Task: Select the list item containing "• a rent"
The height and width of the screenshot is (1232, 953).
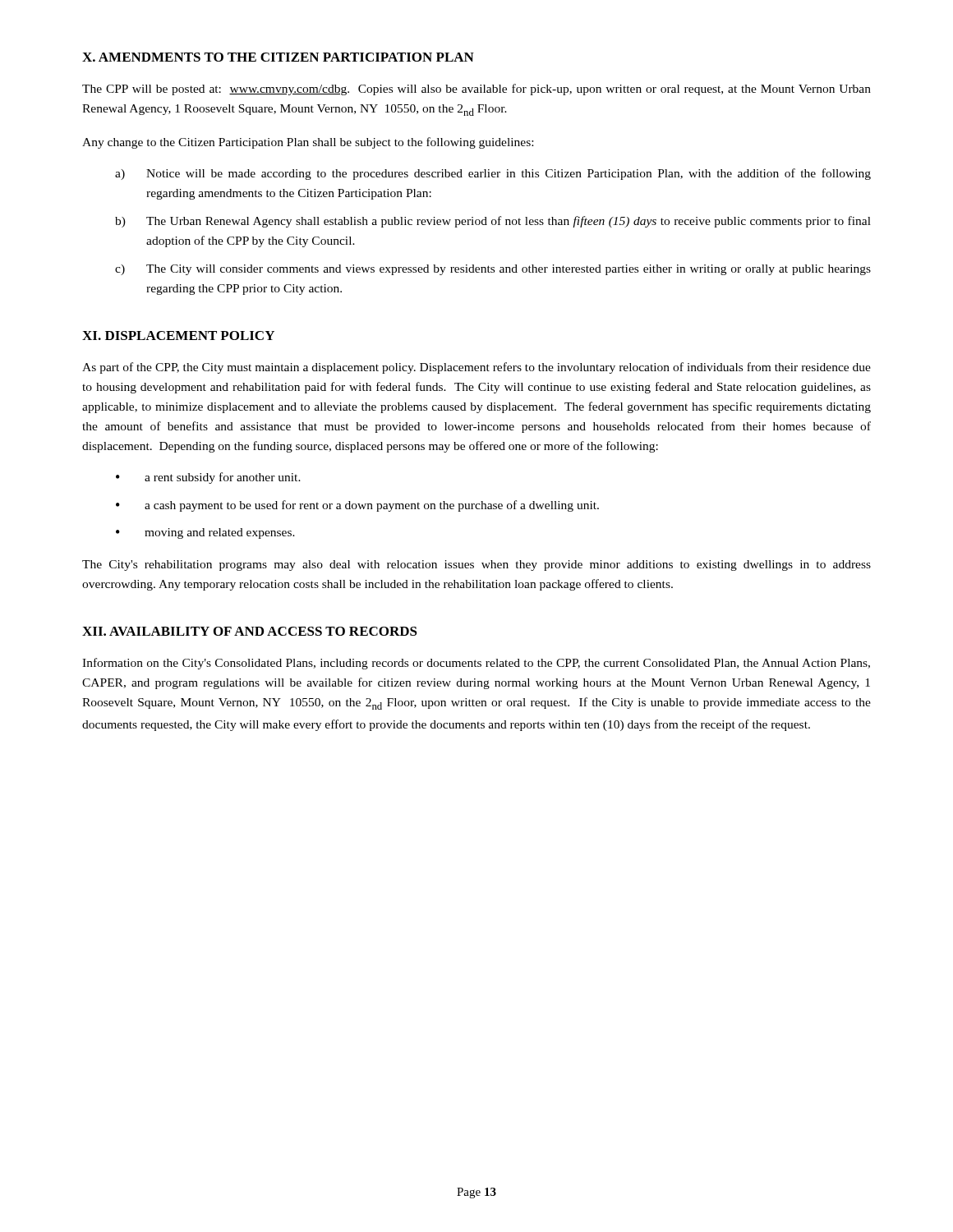Action: (x=208, y=478)
